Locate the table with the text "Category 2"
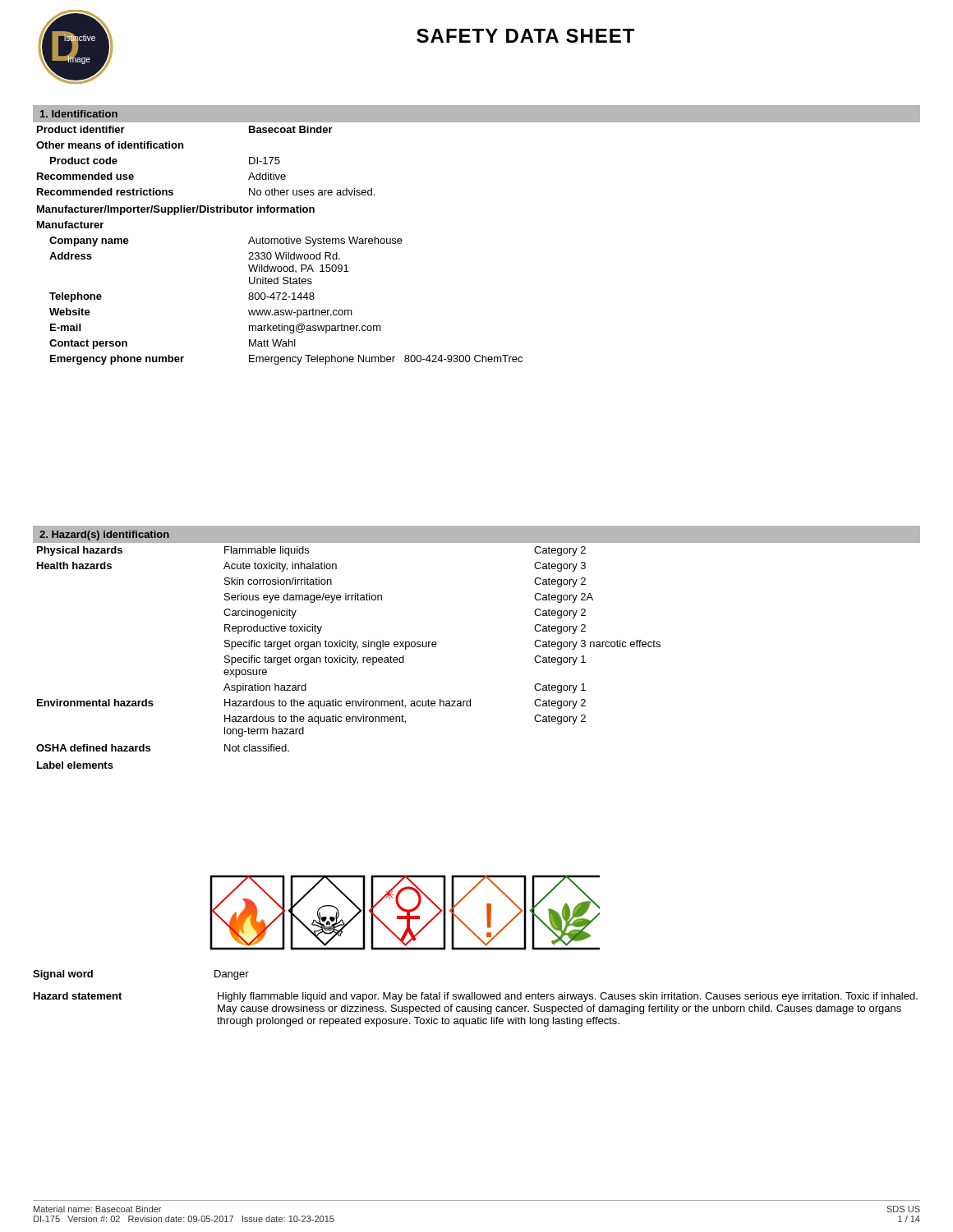 click(476, 657)
